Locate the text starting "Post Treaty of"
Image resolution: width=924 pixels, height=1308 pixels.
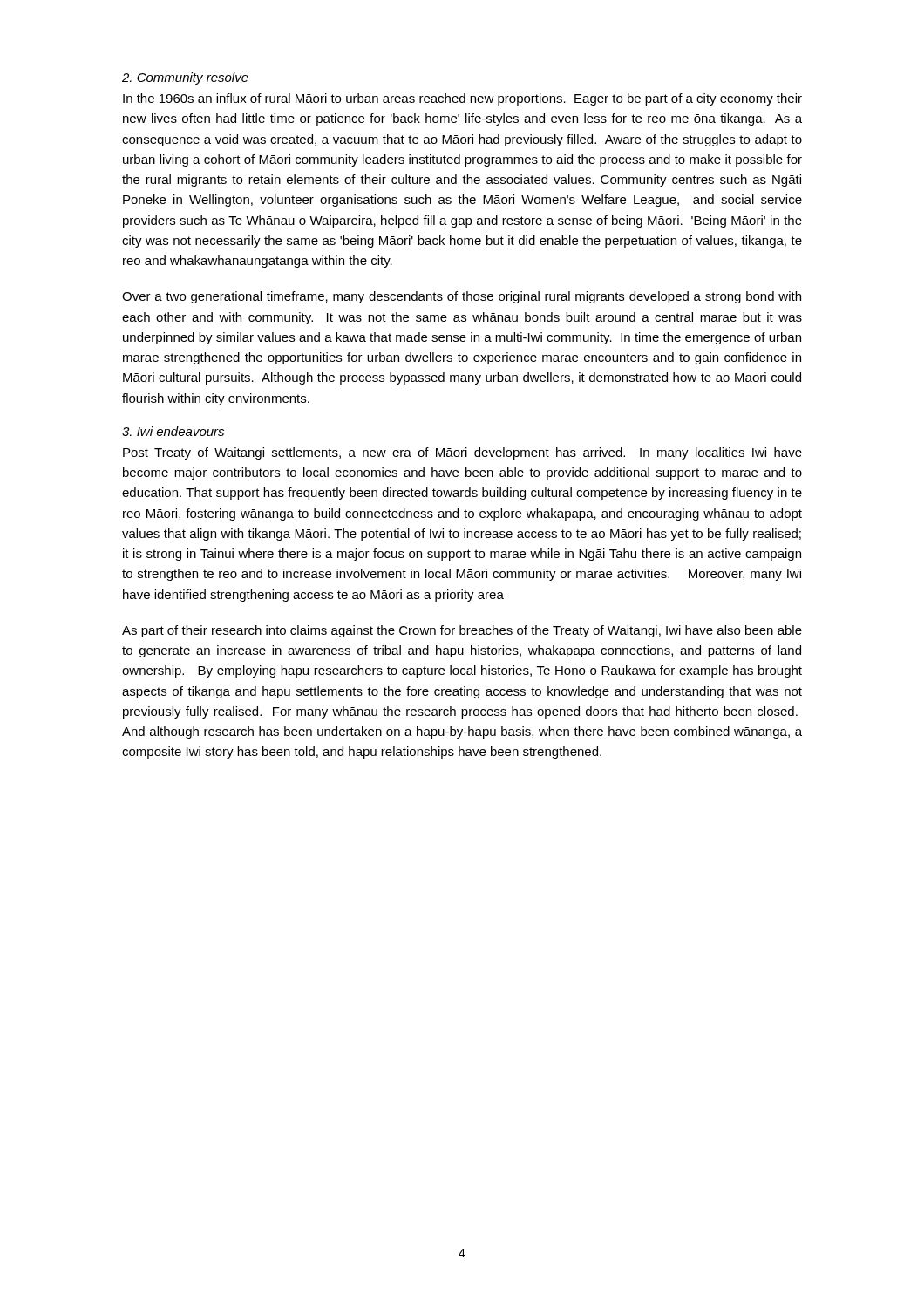462,523
